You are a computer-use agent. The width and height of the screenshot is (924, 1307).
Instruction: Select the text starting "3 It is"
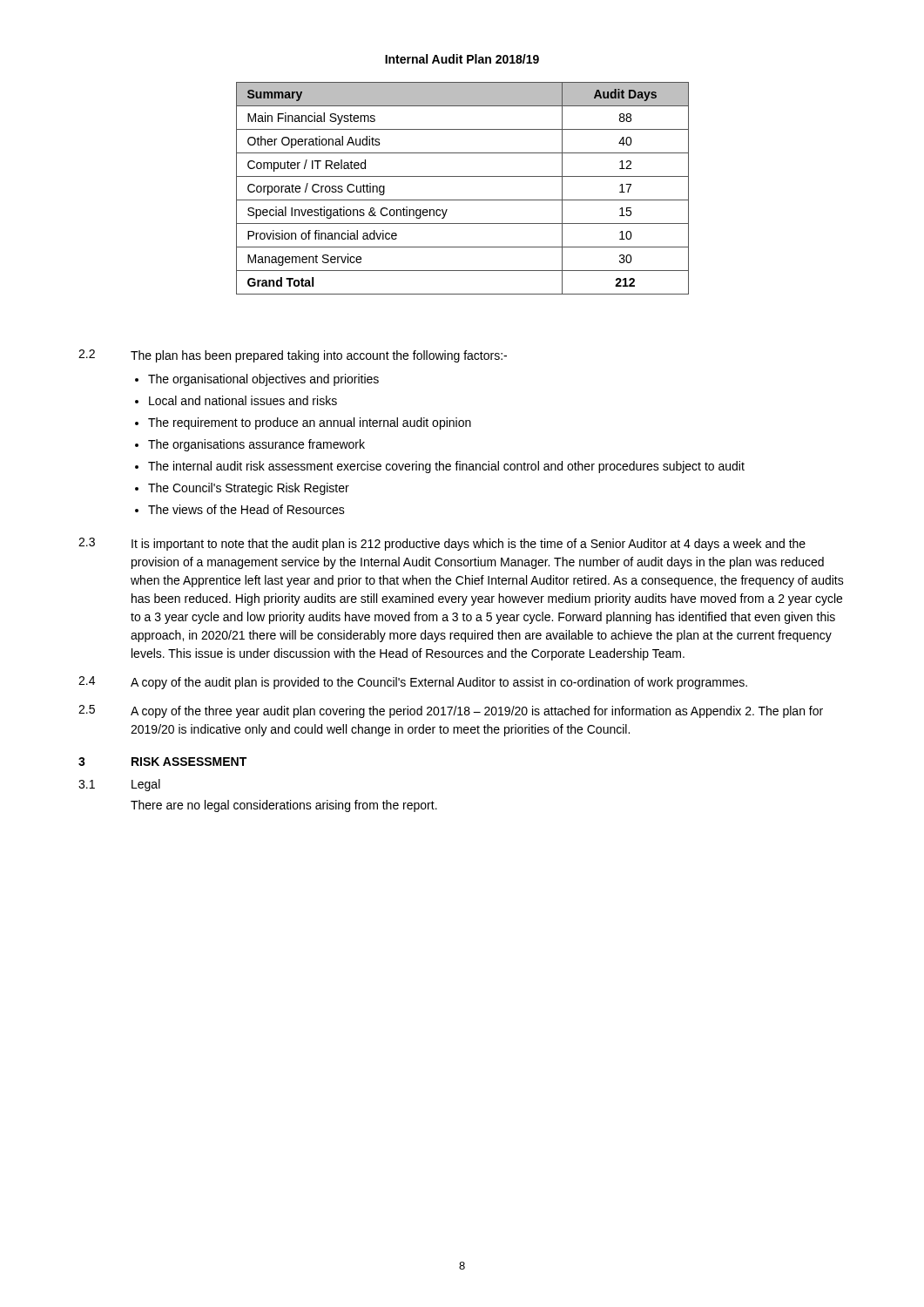tap(462, 599)
